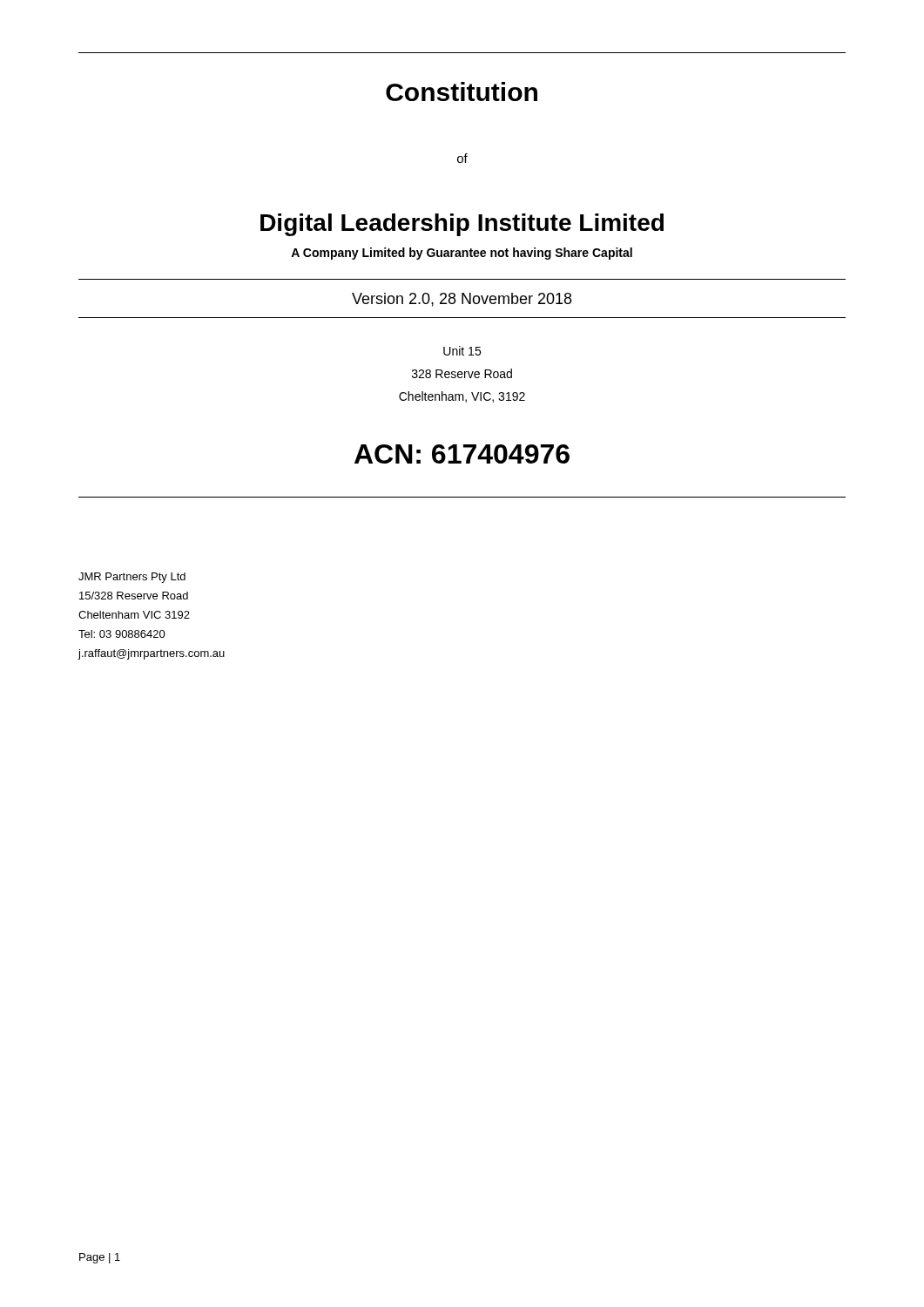Image resolution: width=924 pixels, height=1307 pixels.
Task: Locate the text block starting "JMR Partners Pty Ltd"
Action: 152,615
